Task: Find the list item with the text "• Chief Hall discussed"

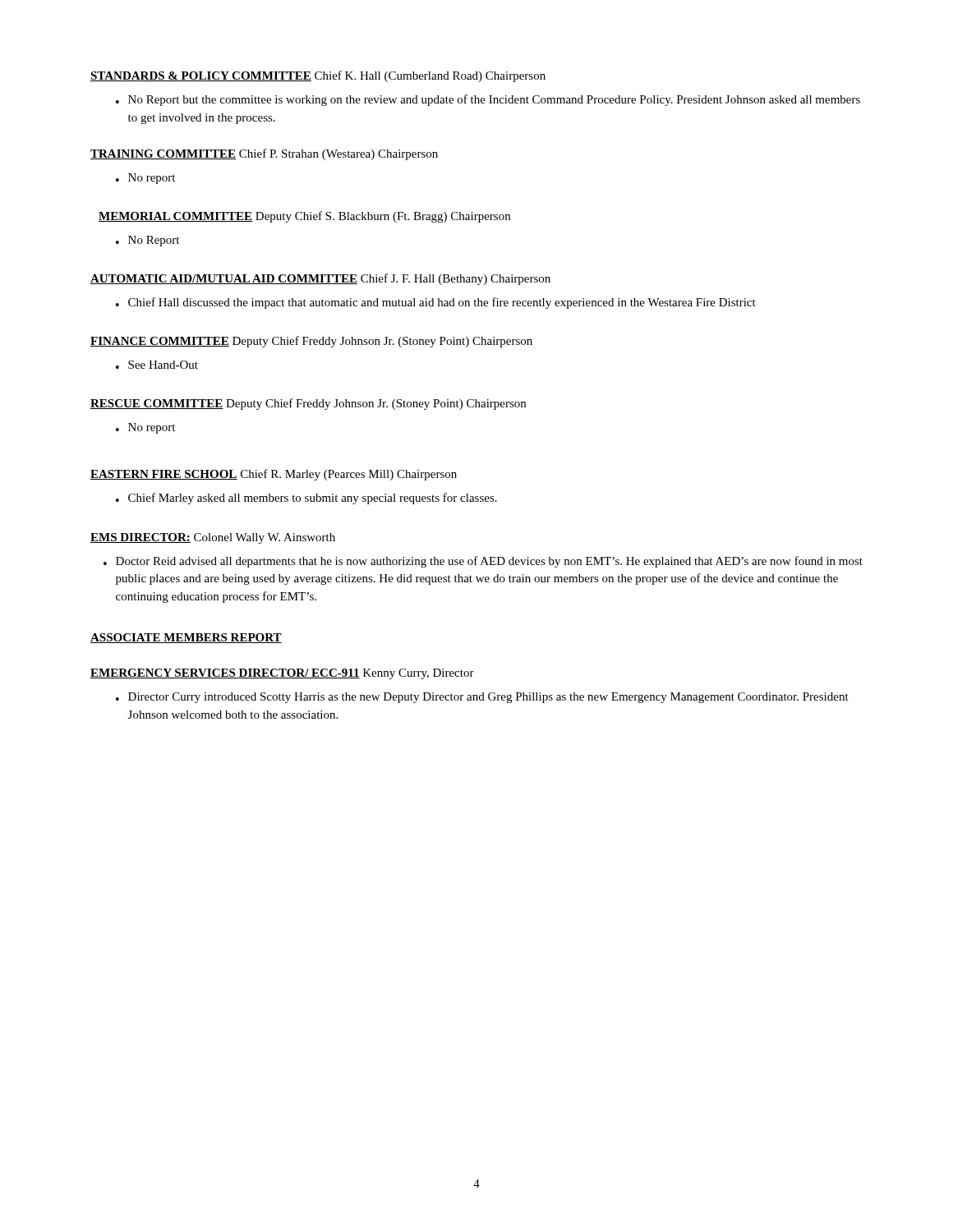Action: pyautogui.click(x=489, y=304)
